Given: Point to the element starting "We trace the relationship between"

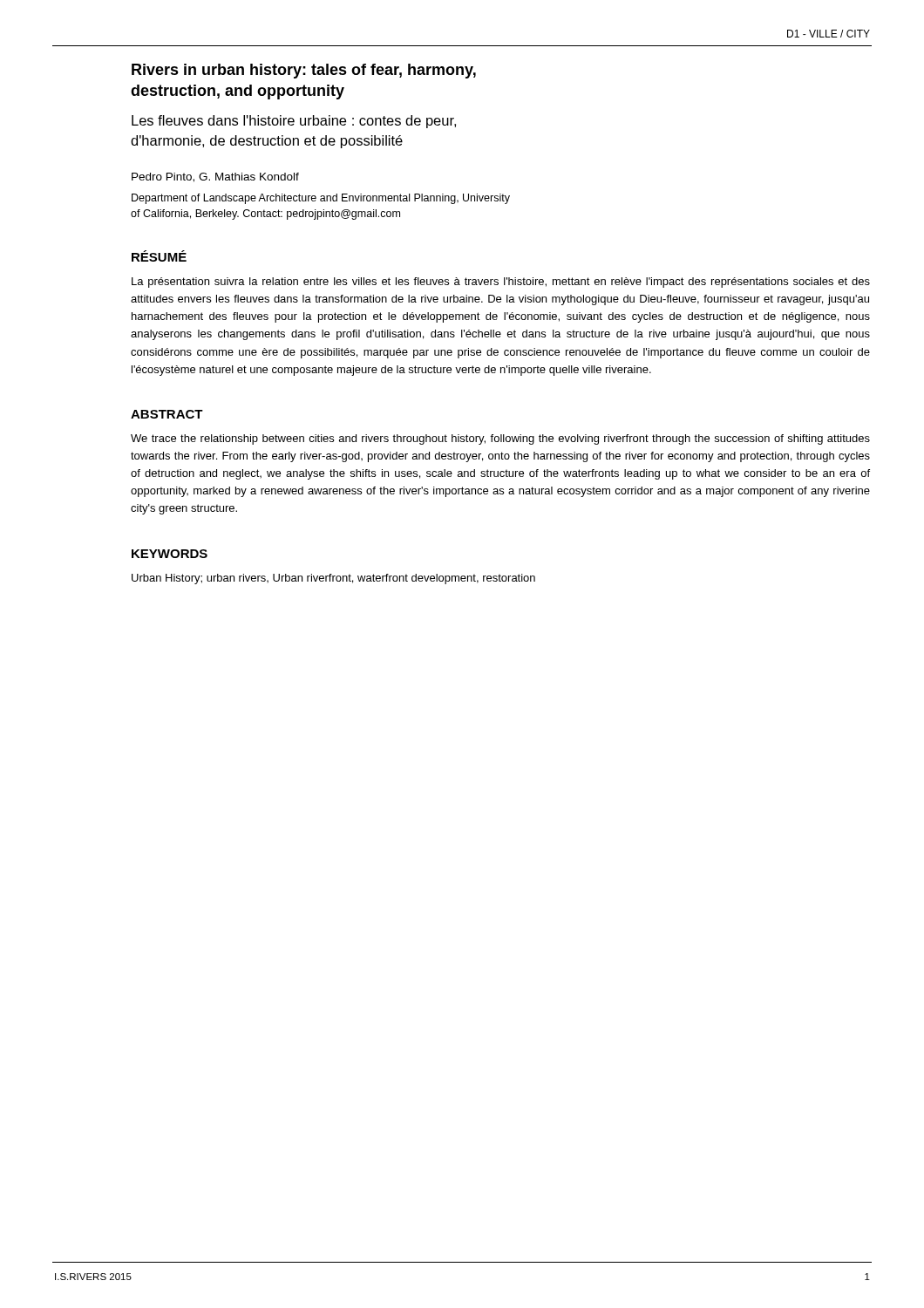Looking at the screenshot, I should pyautogui.click(x=500, y=473).
